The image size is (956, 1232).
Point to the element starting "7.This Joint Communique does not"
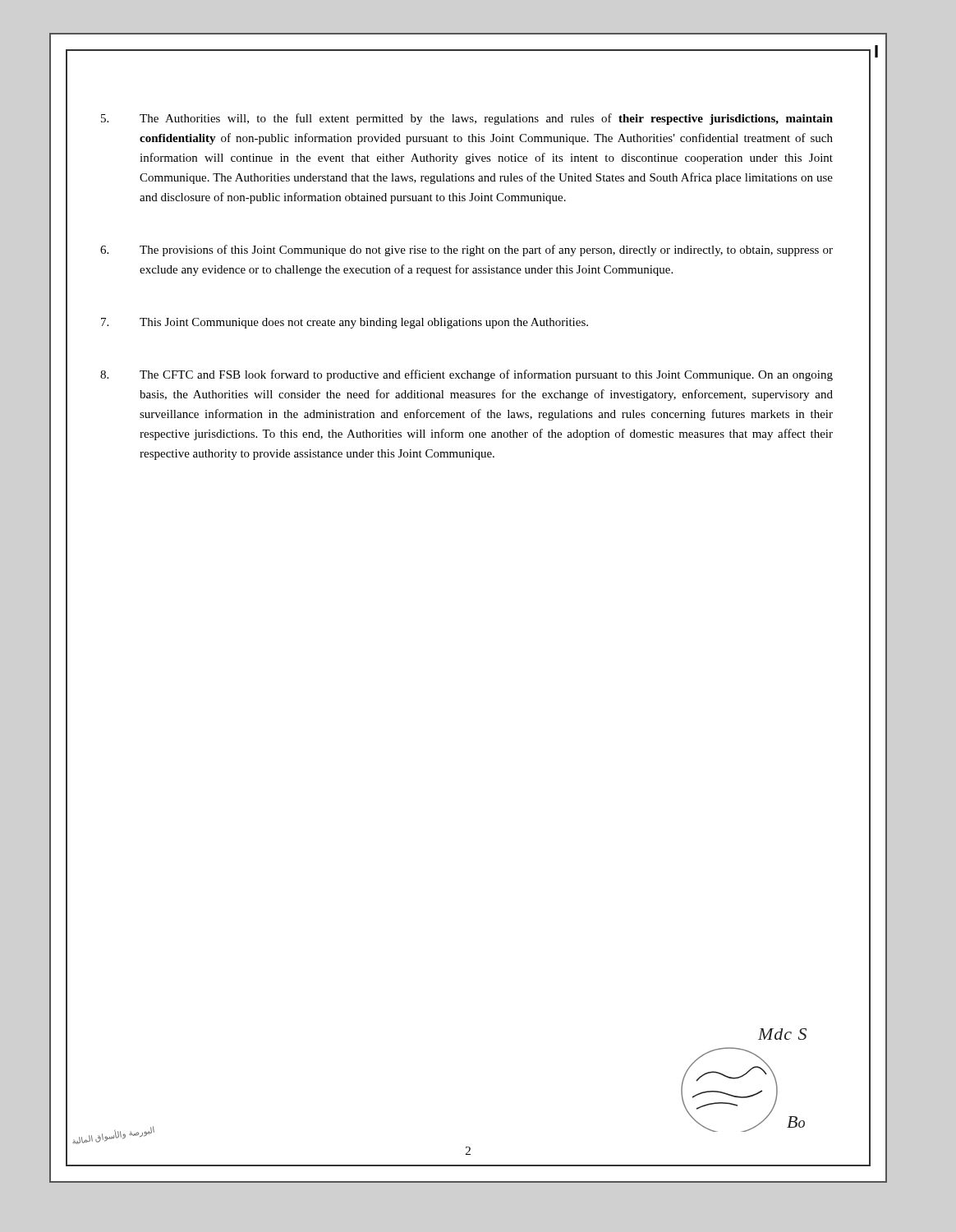point(466,322)
